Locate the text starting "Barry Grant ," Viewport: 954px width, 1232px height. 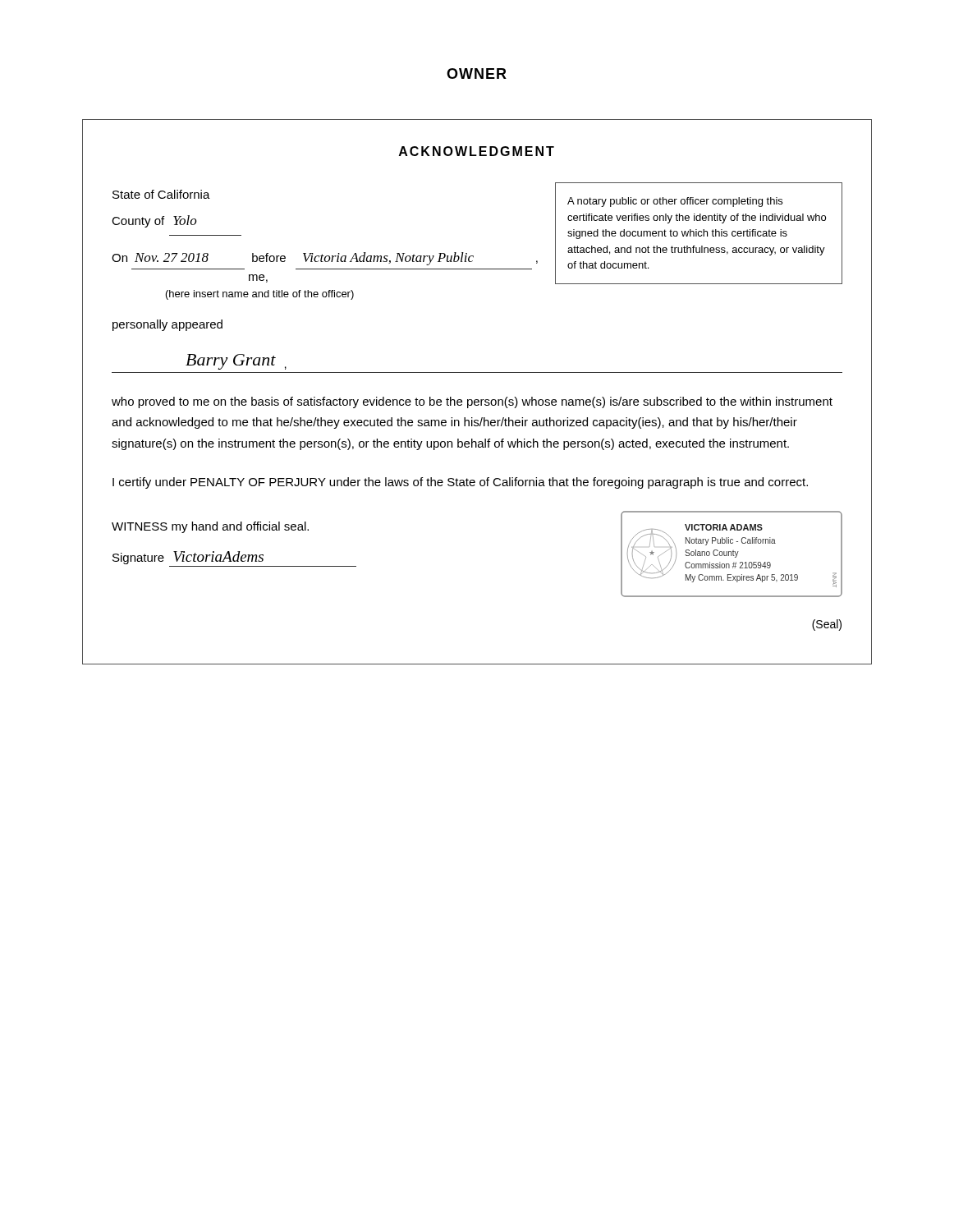(x=199, y=359)
